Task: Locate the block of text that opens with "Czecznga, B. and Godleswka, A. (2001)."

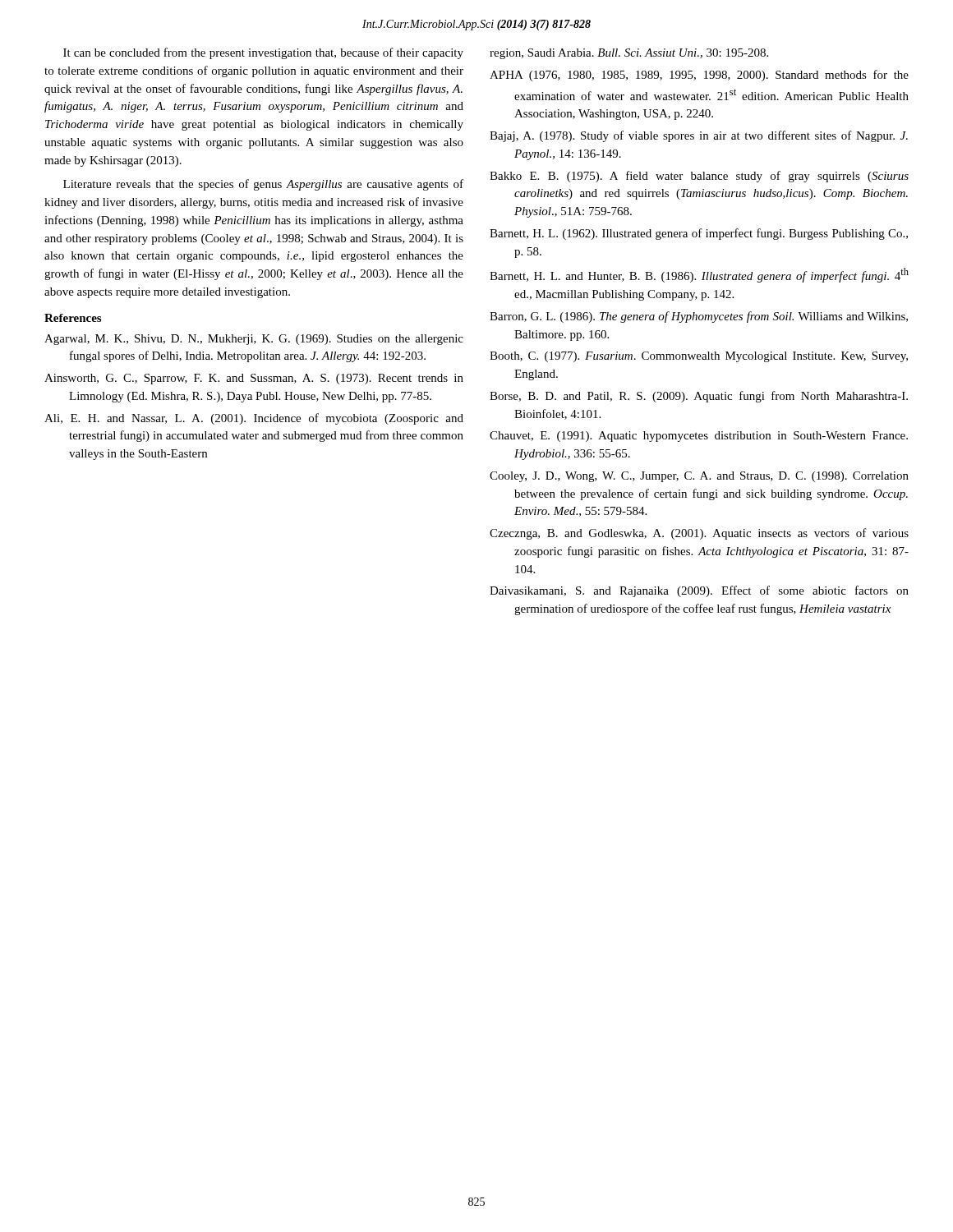Action: tap(699, 551)
